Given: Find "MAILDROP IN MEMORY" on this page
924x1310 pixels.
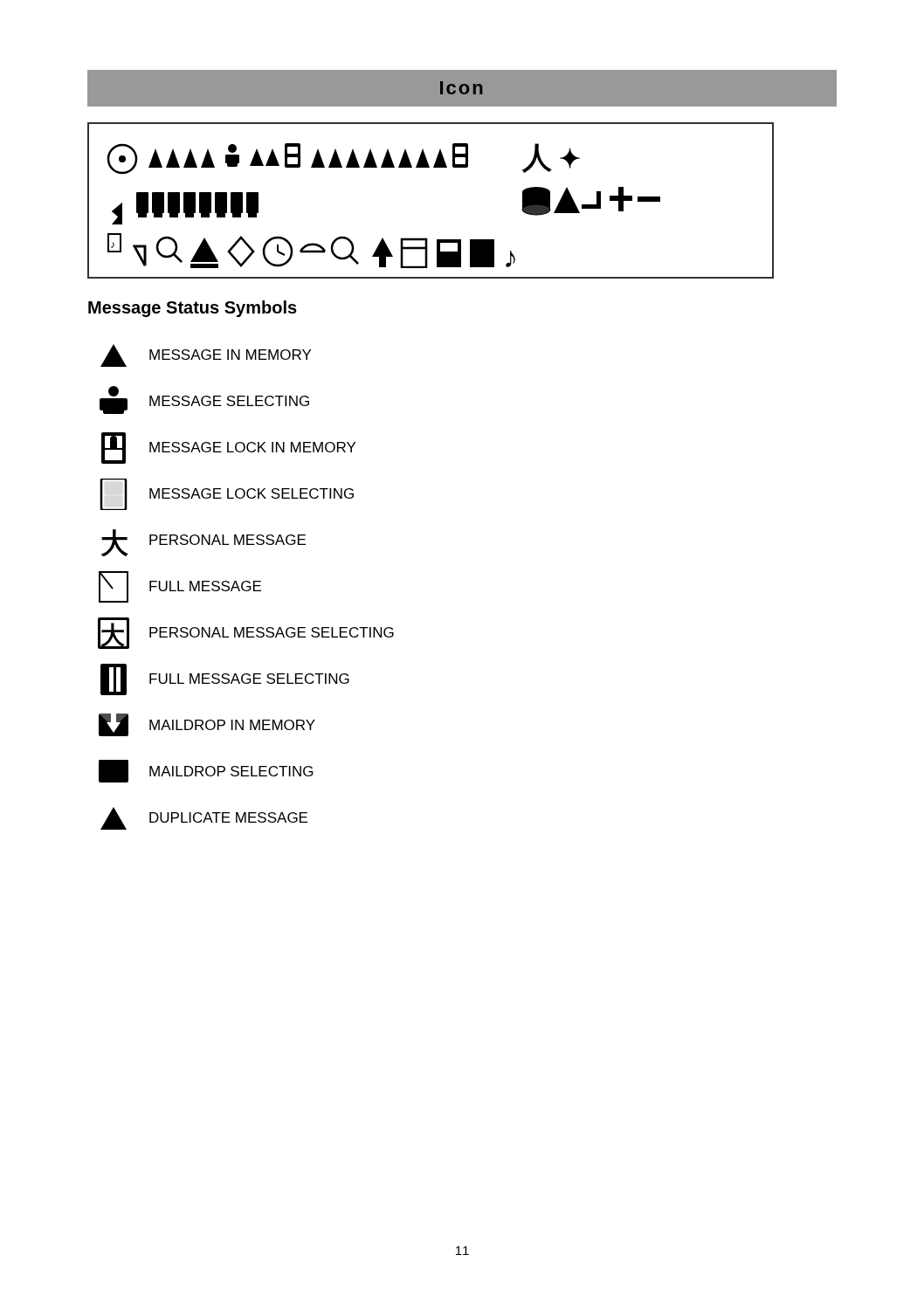Looking at the screenshot, I should (201, 726).
